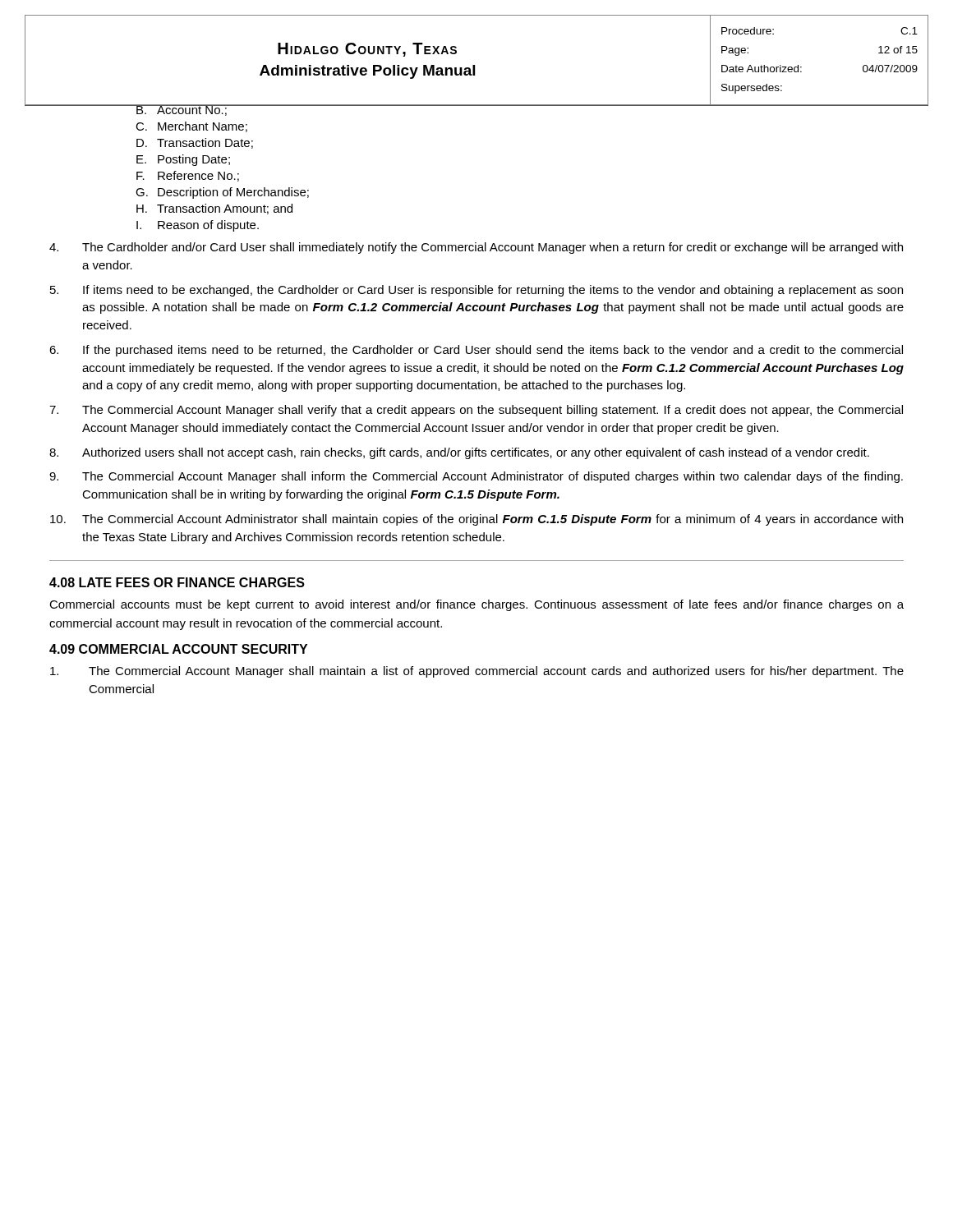Locate the section header that says "4.09 COMMERCIAL ACCOUNT SECURITY"

pyautogui.click(x=179, y=649)
